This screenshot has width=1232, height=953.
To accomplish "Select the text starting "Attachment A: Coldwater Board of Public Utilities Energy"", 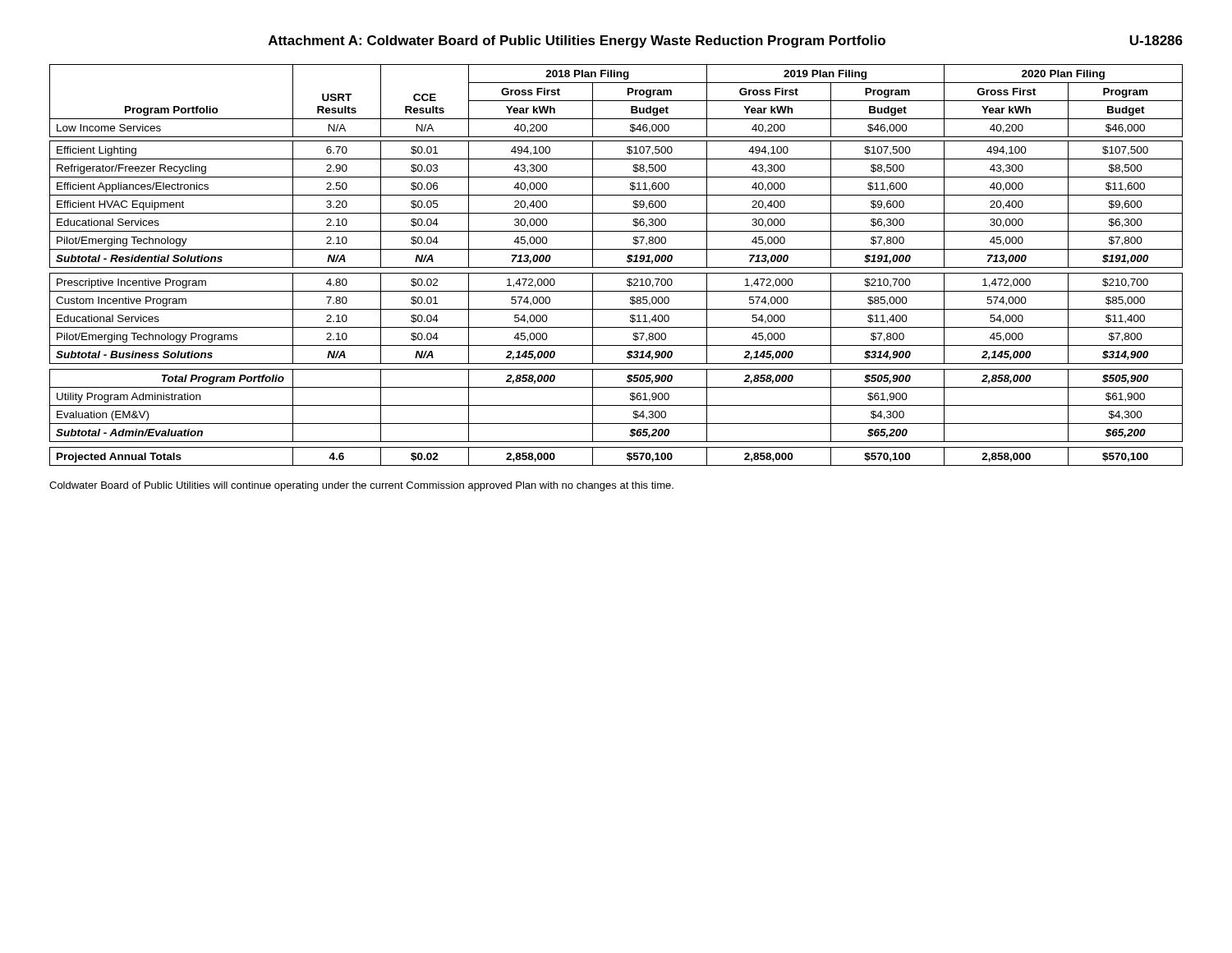I will pos(616,41).
